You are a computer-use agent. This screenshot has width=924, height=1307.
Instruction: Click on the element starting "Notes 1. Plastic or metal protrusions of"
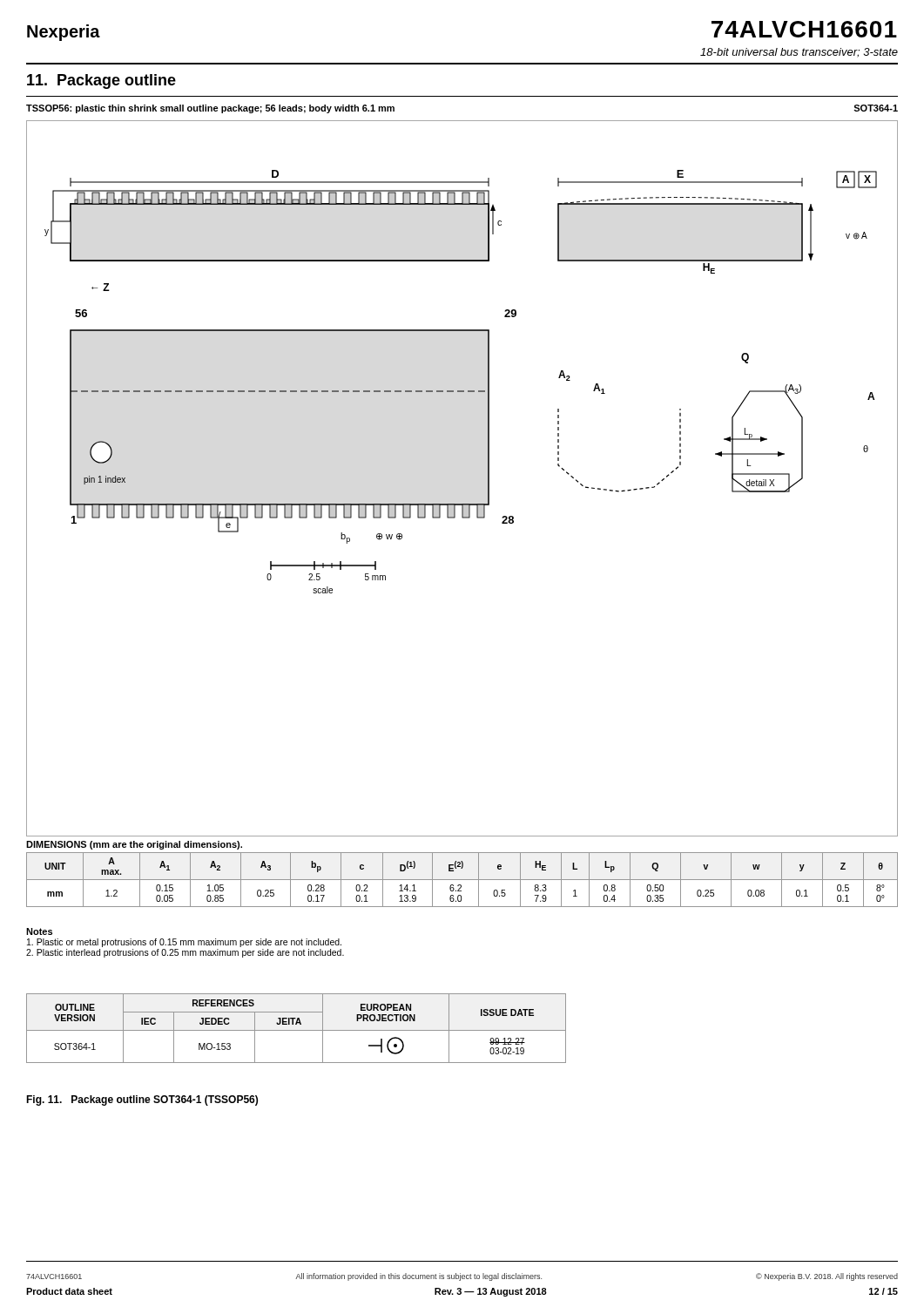pos(39,931)
